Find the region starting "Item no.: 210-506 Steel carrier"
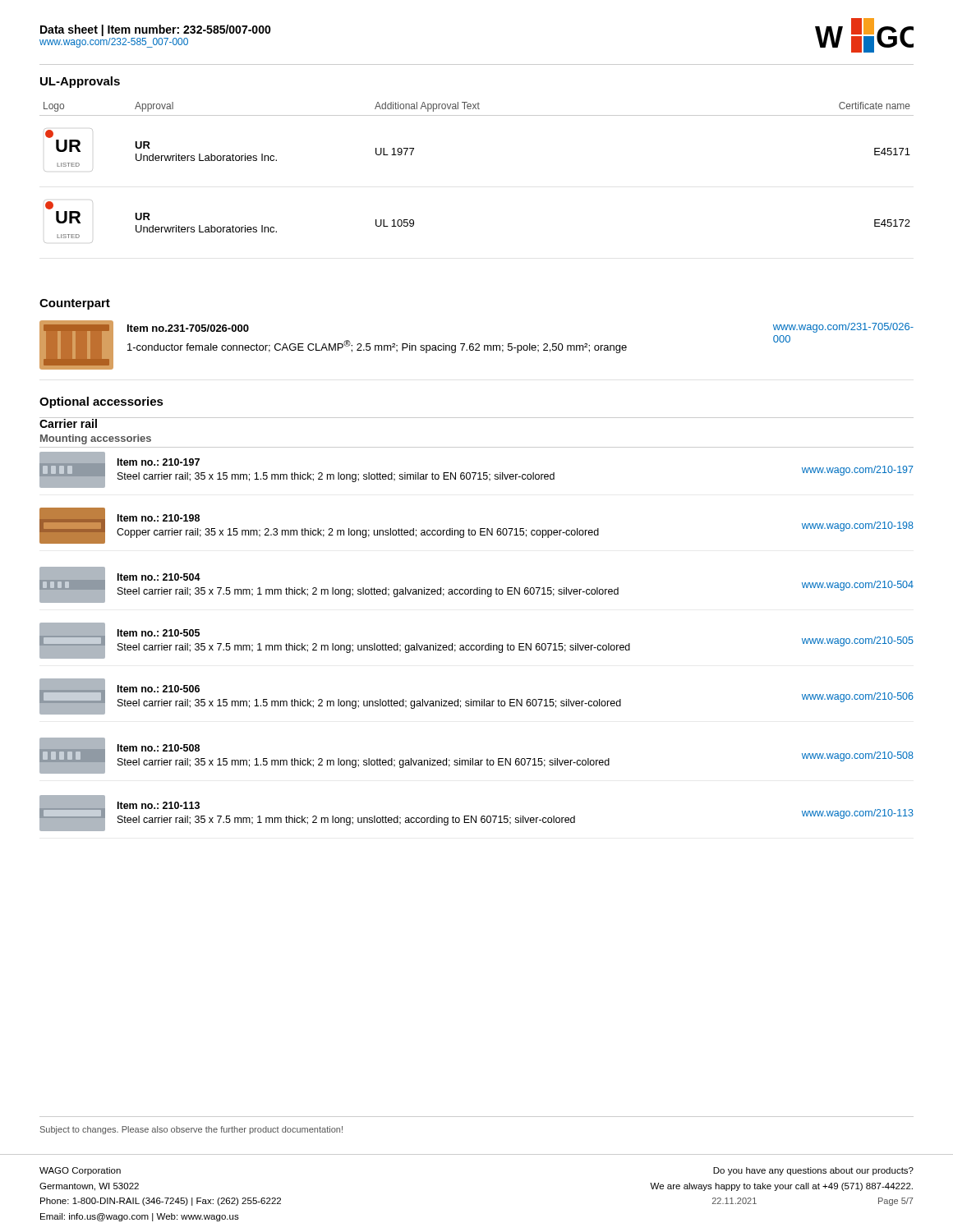The width and height of the screenshot is (953, 1232). (369, 696)
